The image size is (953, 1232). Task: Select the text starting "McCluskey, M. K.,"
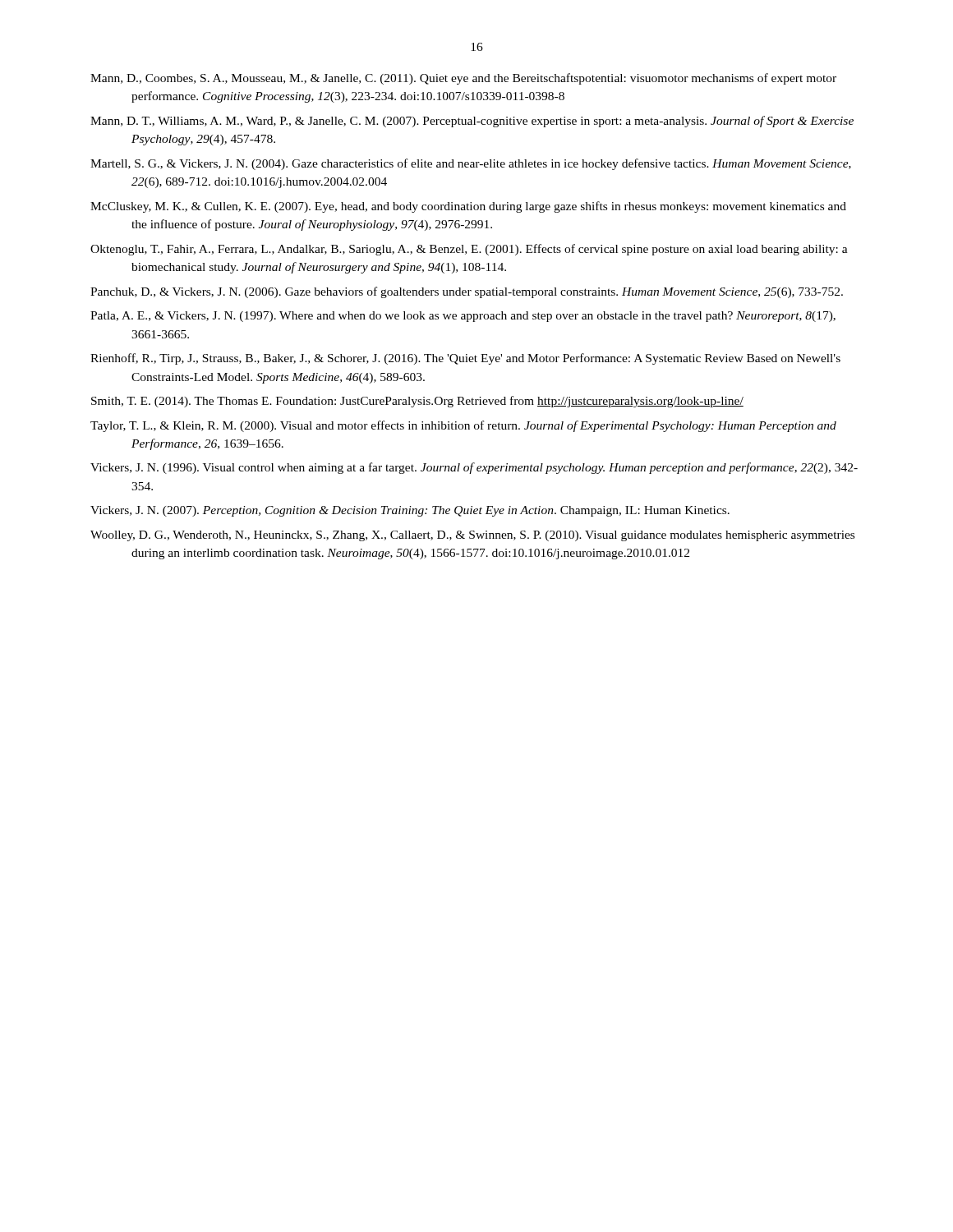[468, 215]
